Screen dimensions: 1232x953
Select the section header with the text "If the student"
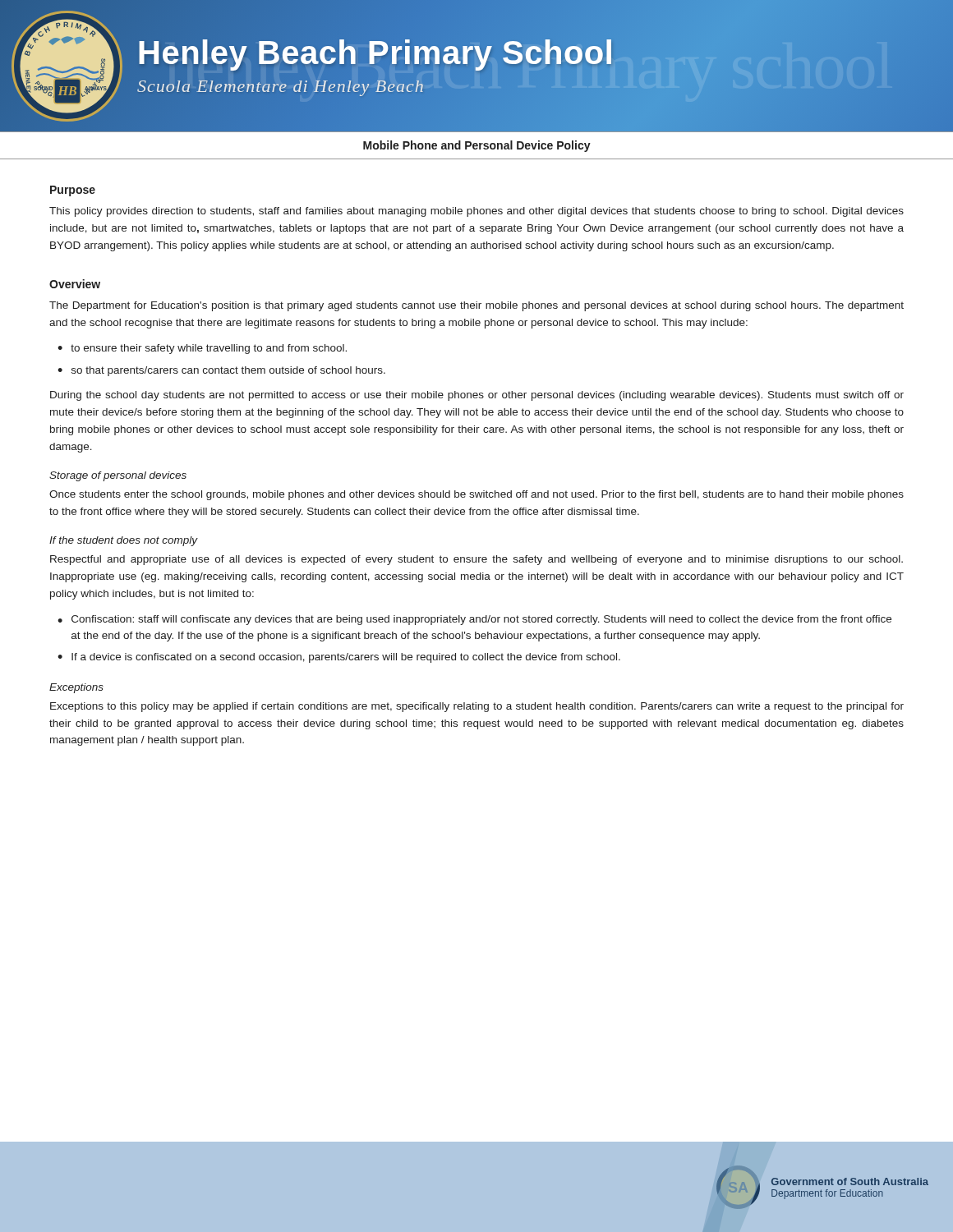(123, 540)
